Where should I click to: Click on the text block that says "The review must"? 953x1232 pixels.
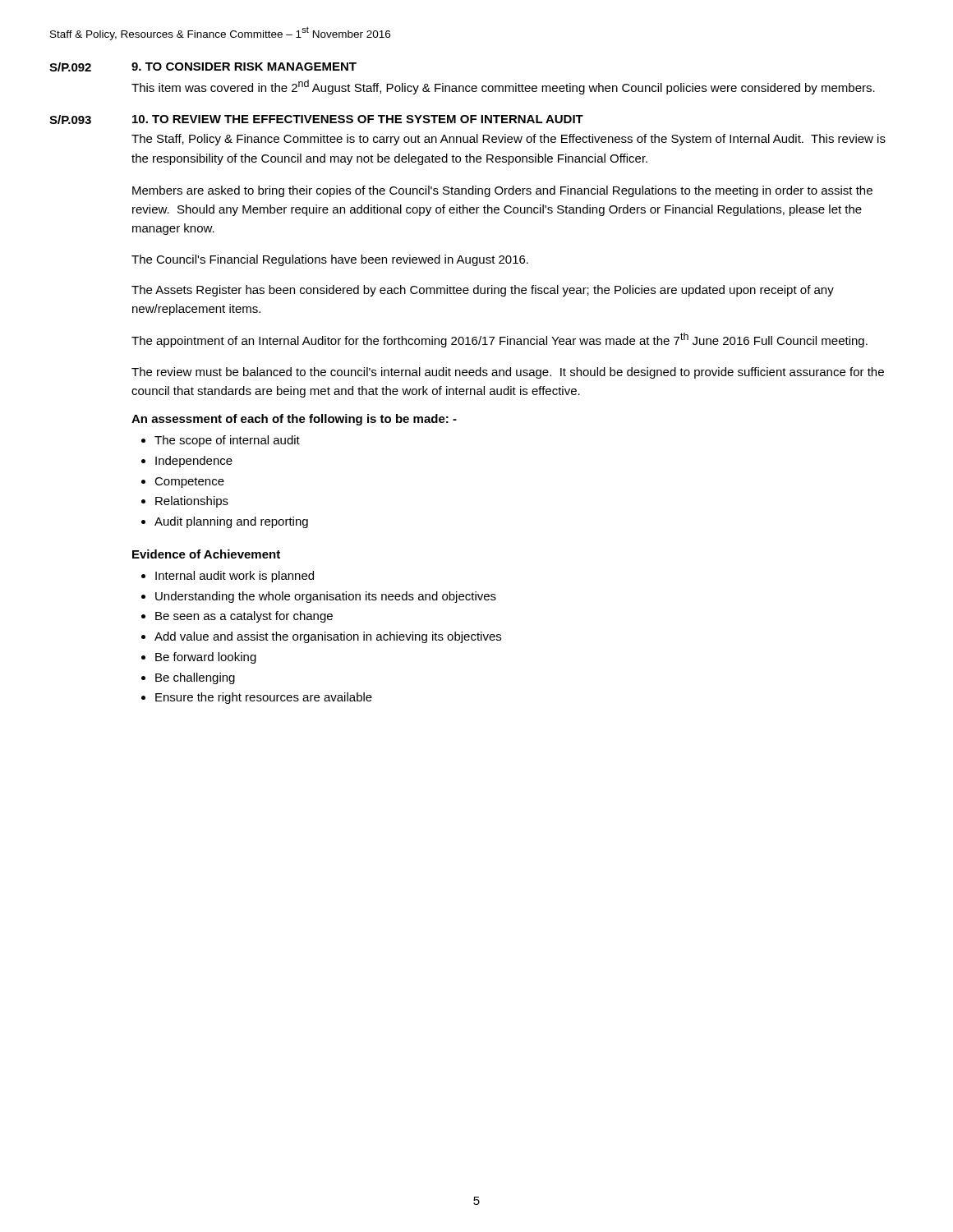(x=508, y=381)
